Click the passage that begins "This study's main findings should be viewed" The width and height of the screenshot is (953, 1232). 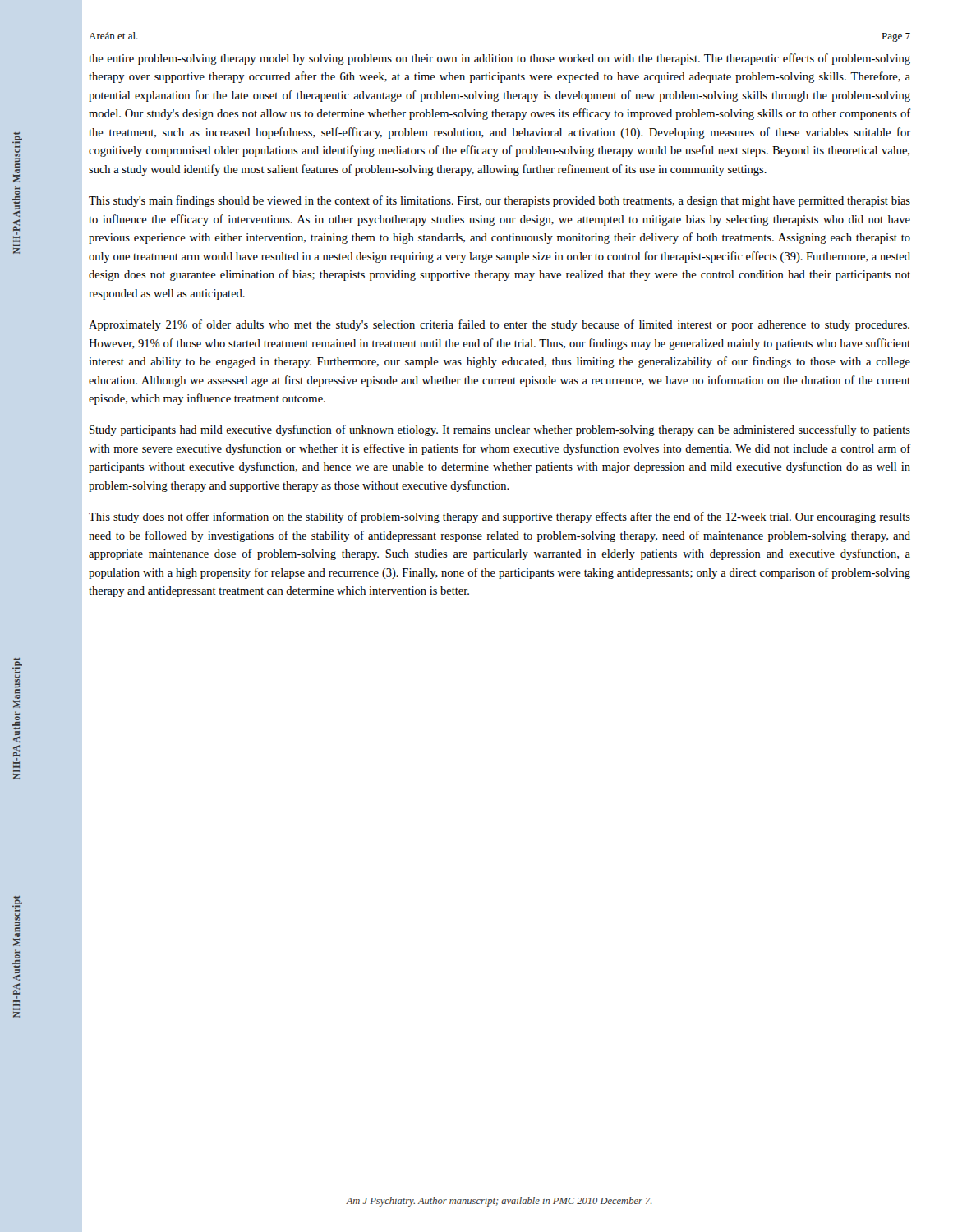(500, 247)
